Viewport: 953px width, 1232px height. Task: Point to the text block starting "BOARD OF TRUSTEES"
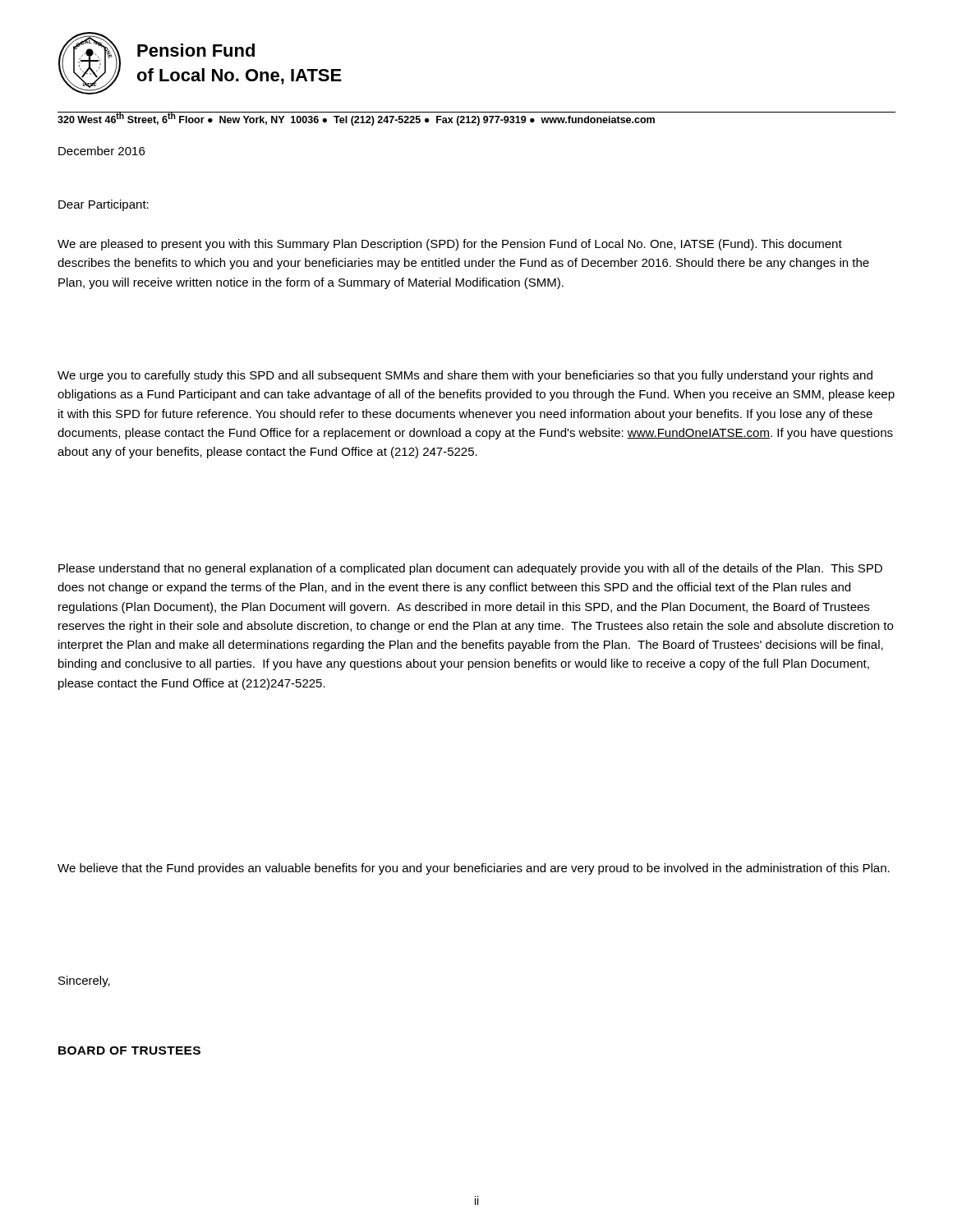coord(129,1050)
